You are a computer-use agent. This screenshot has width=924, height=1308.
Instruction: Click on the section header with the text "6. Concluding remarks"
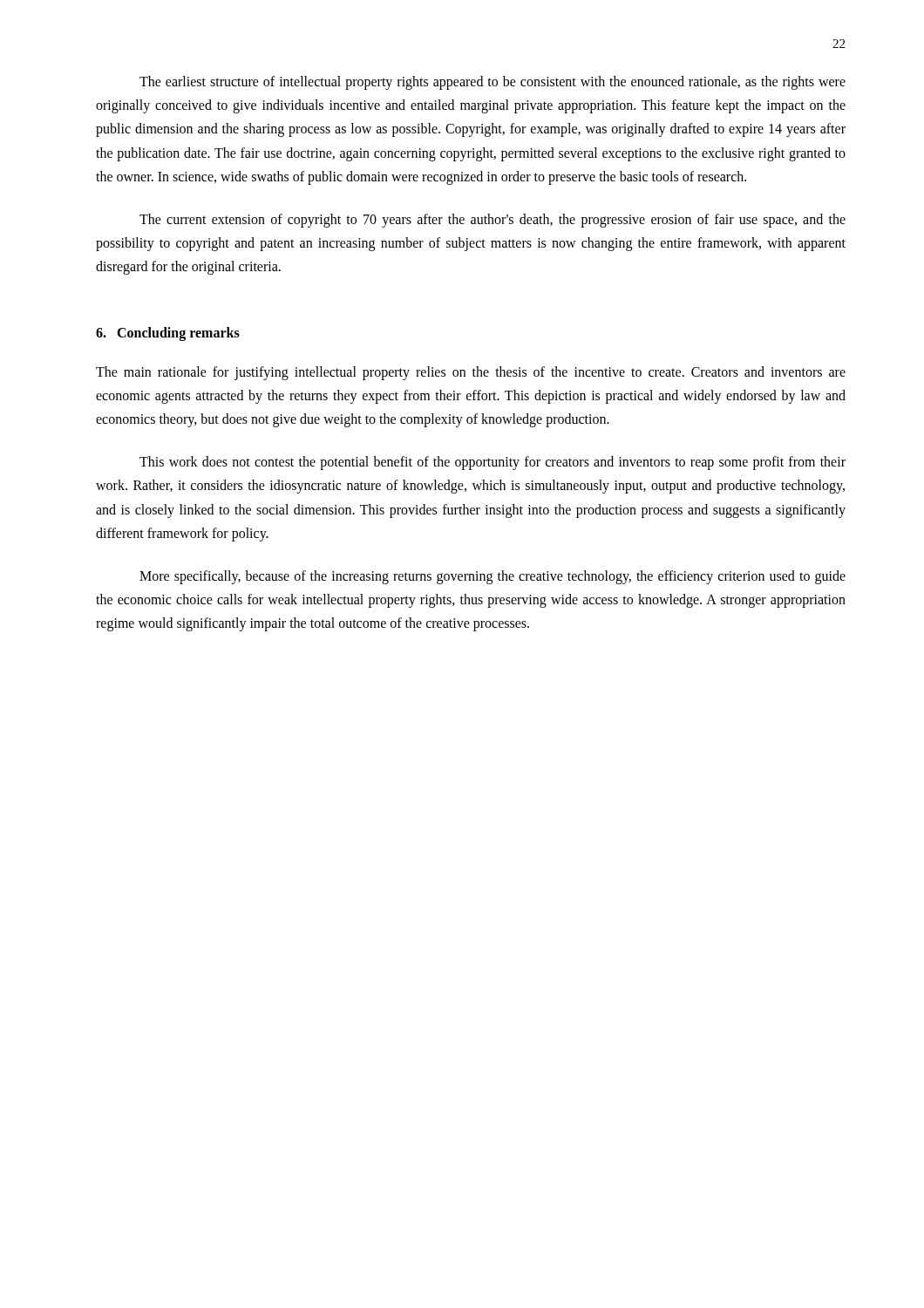[x=168, y=332]
